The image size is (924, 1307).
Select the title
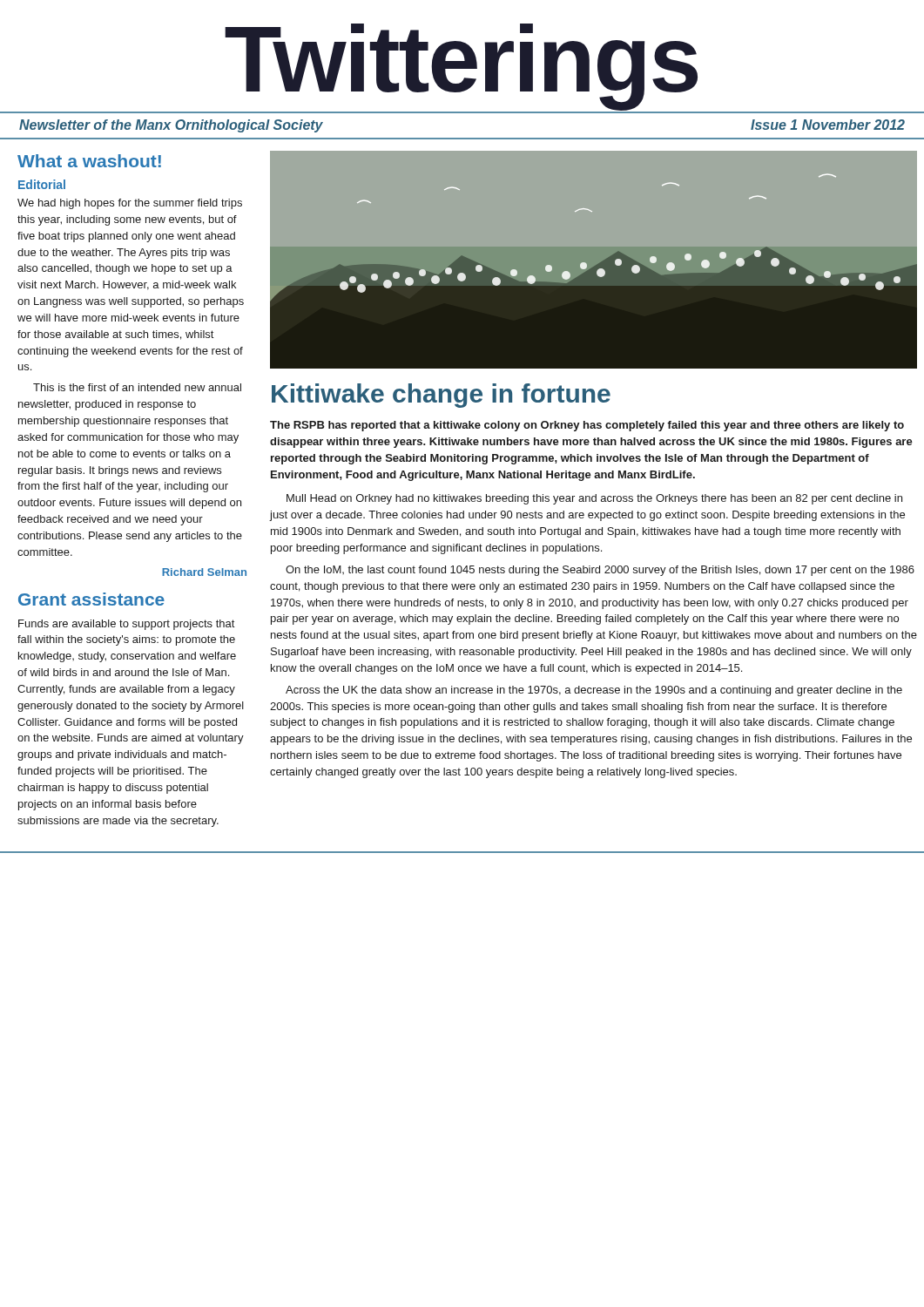[462, 56]
